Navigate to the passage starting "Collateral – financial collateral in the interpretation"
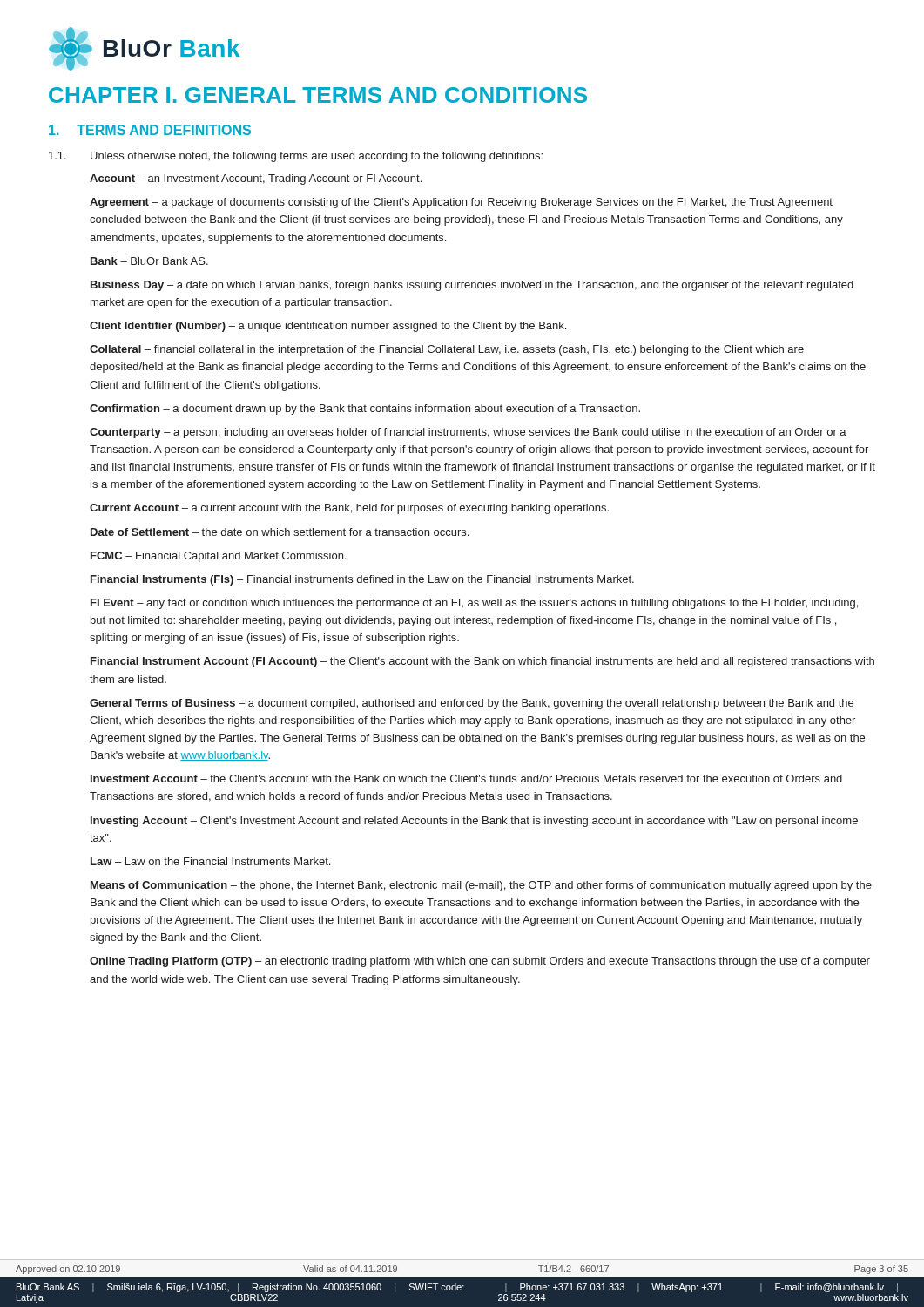The height and width of the screenshot is (1307, 924). click(x=478, y=367)
